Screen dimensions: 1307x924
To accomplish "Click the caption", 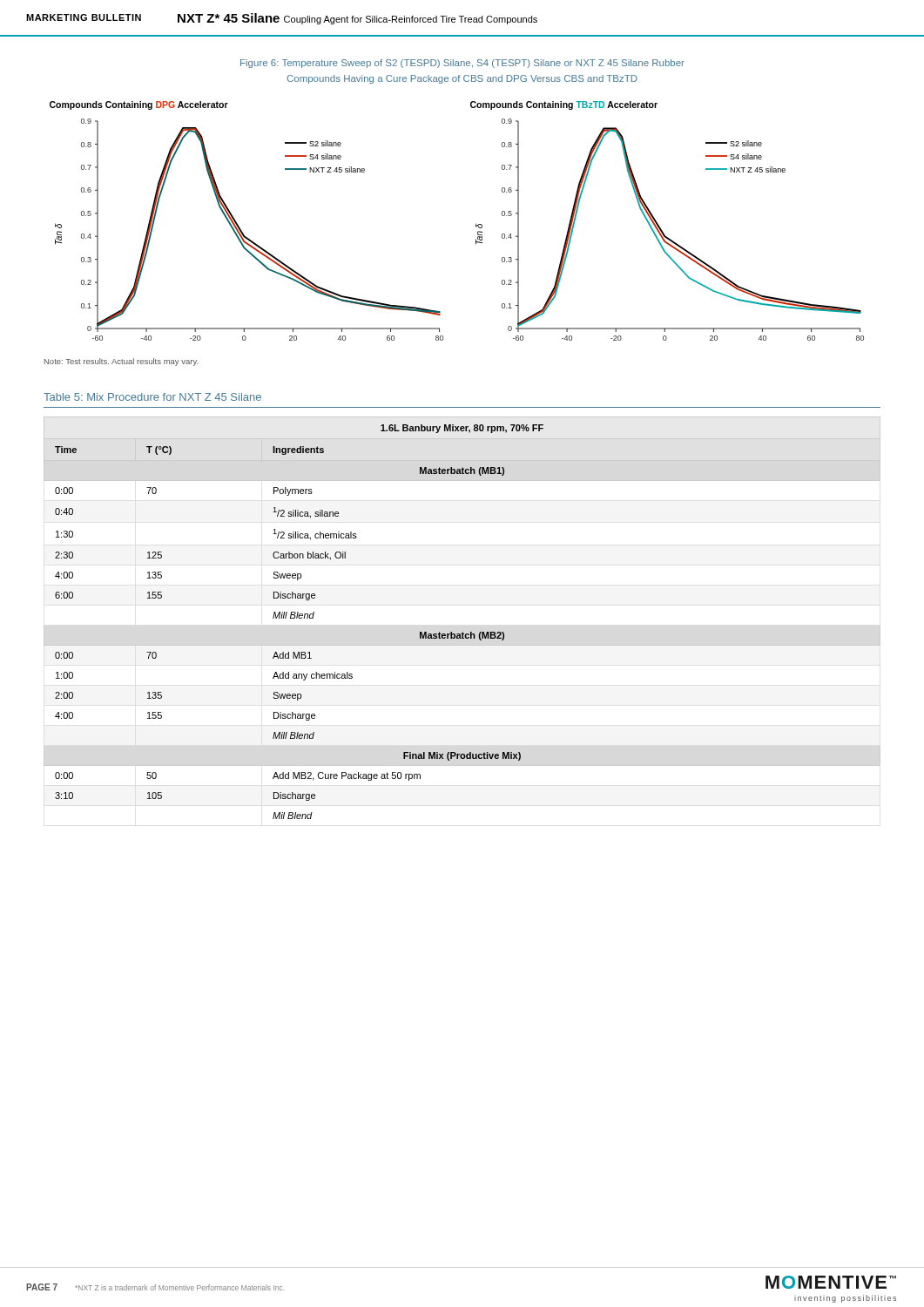I will click(462, 71).
